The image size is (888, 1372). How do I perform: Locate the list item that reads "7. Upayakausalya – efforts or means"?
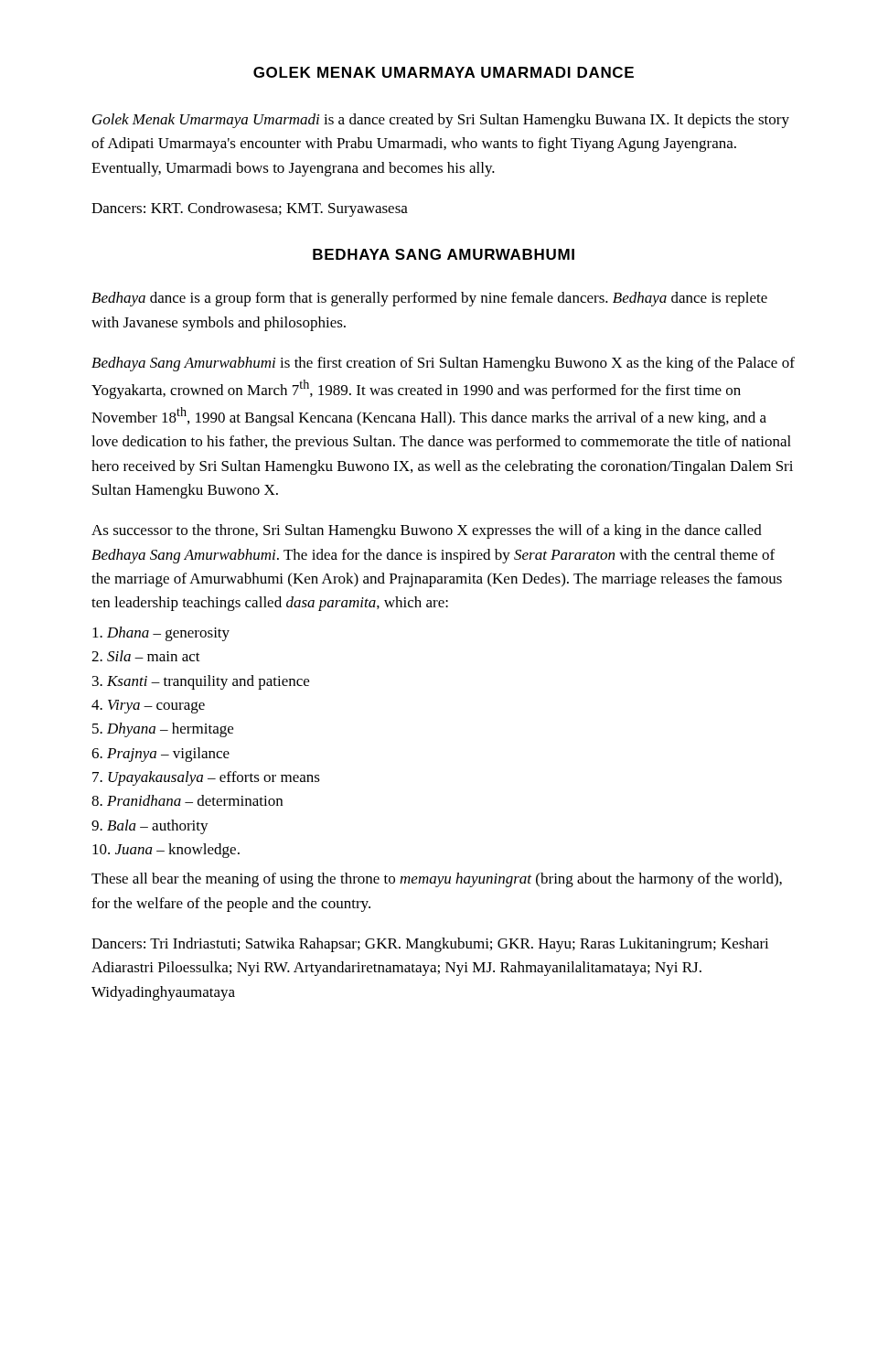206,777
